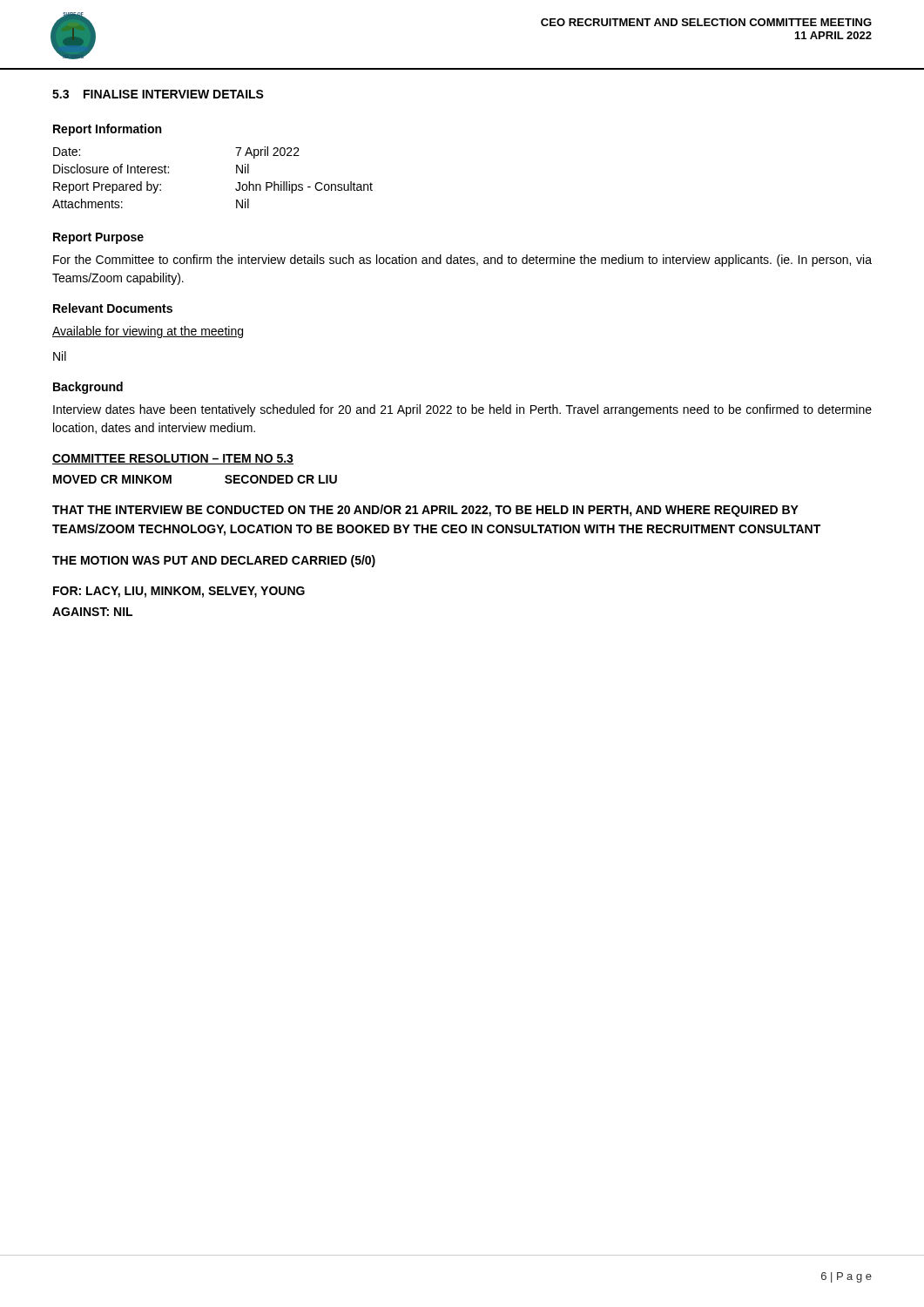Screen dimensions: 1307x924
Task: Locate the section header that reads "Report Purpose"
Action: 98,237
